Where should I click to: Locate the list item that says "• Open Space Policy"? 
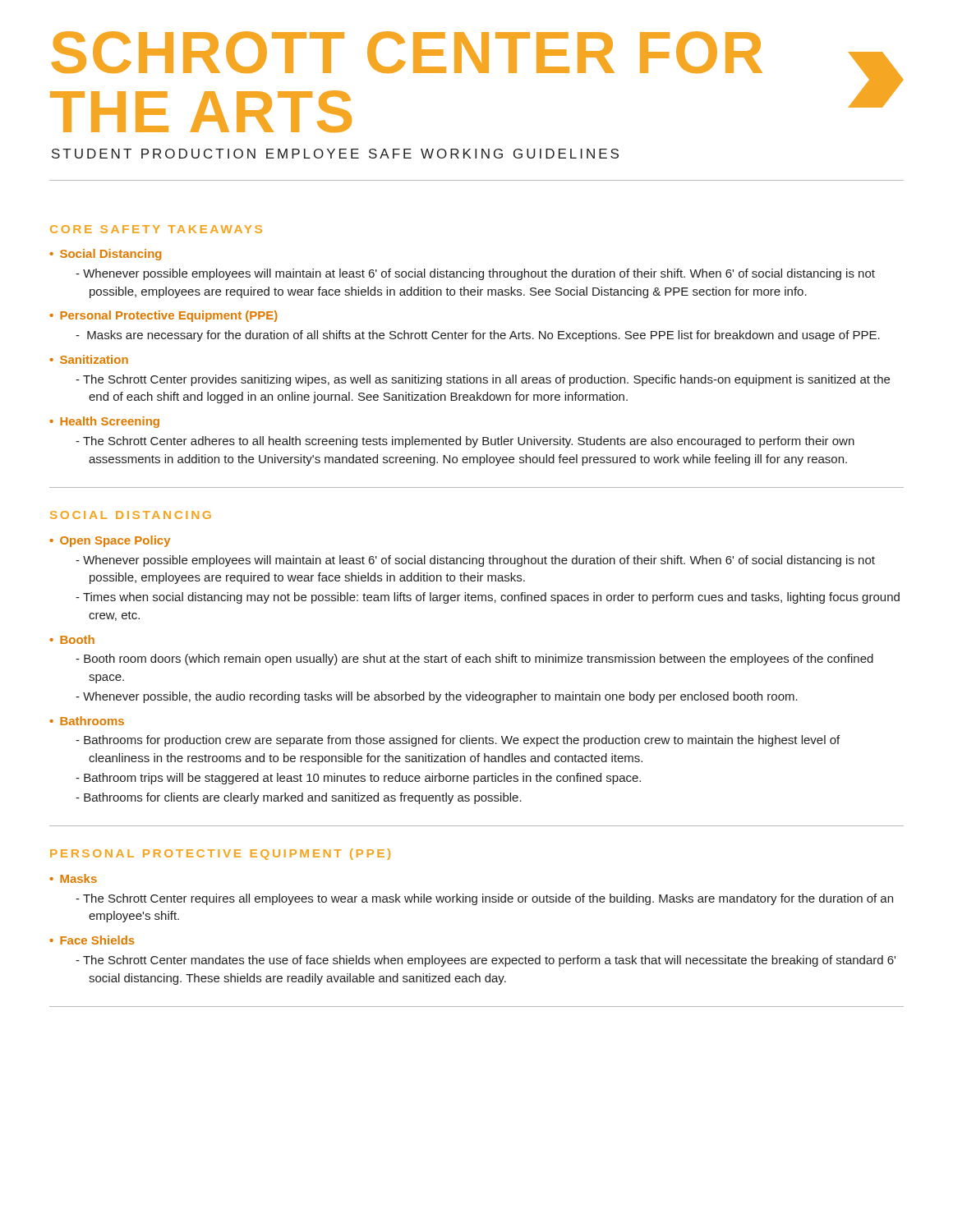point(110,540)
